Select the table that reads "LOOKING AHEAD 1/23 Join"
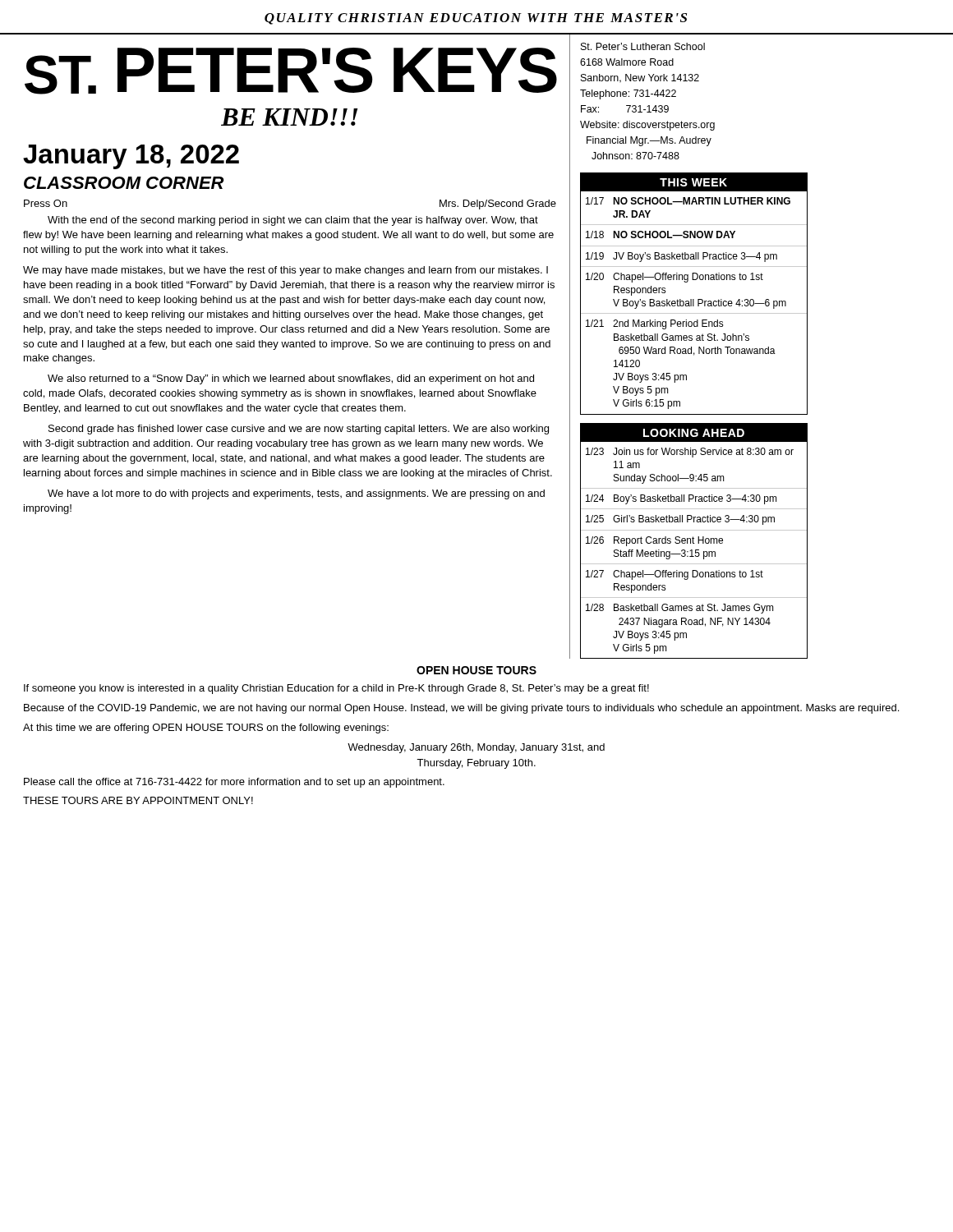The image size is (953, 1232). (x=694, y=541)
